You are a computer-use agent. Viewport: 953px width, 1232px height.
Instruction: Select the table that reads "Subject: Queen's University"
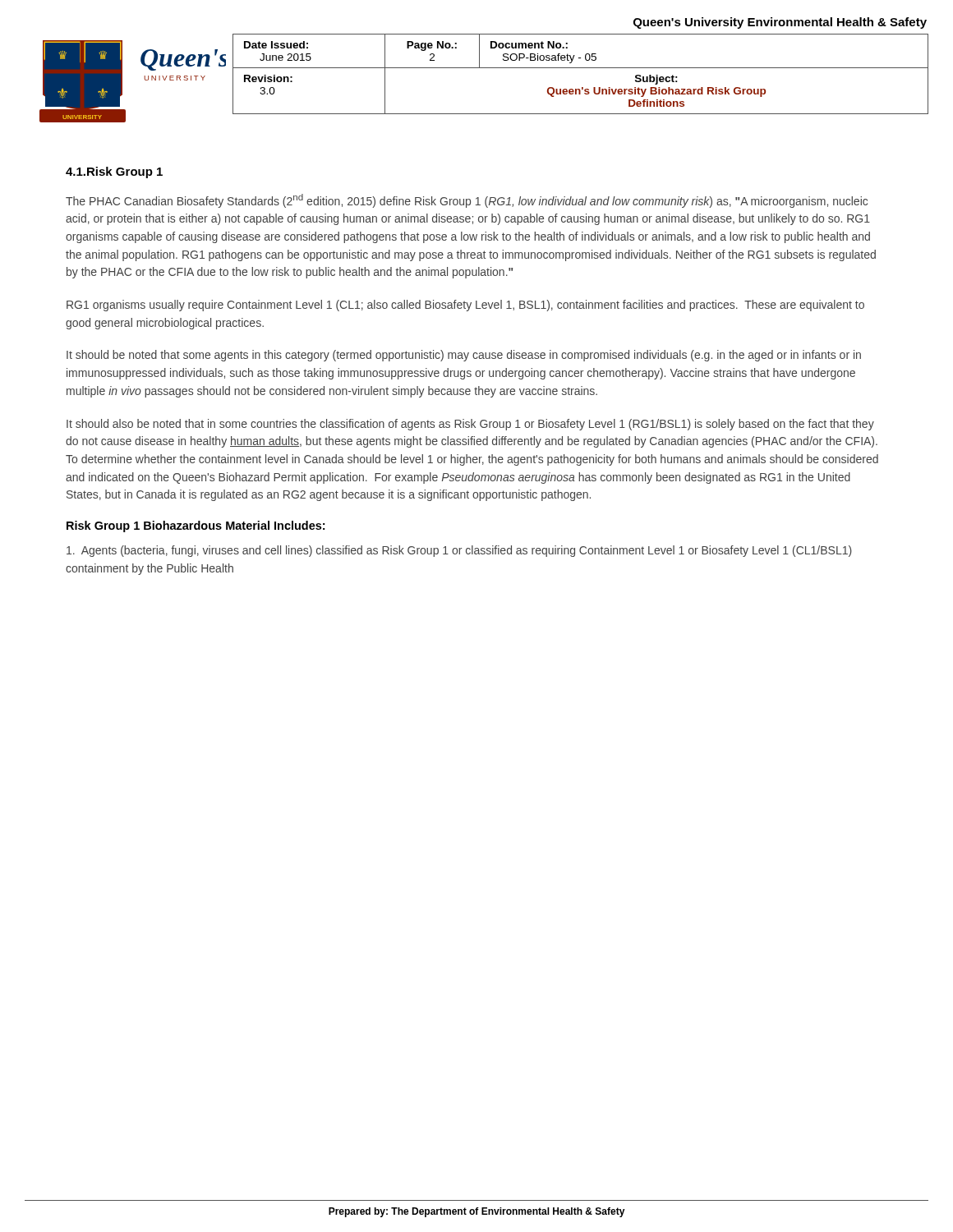(580, 74)
